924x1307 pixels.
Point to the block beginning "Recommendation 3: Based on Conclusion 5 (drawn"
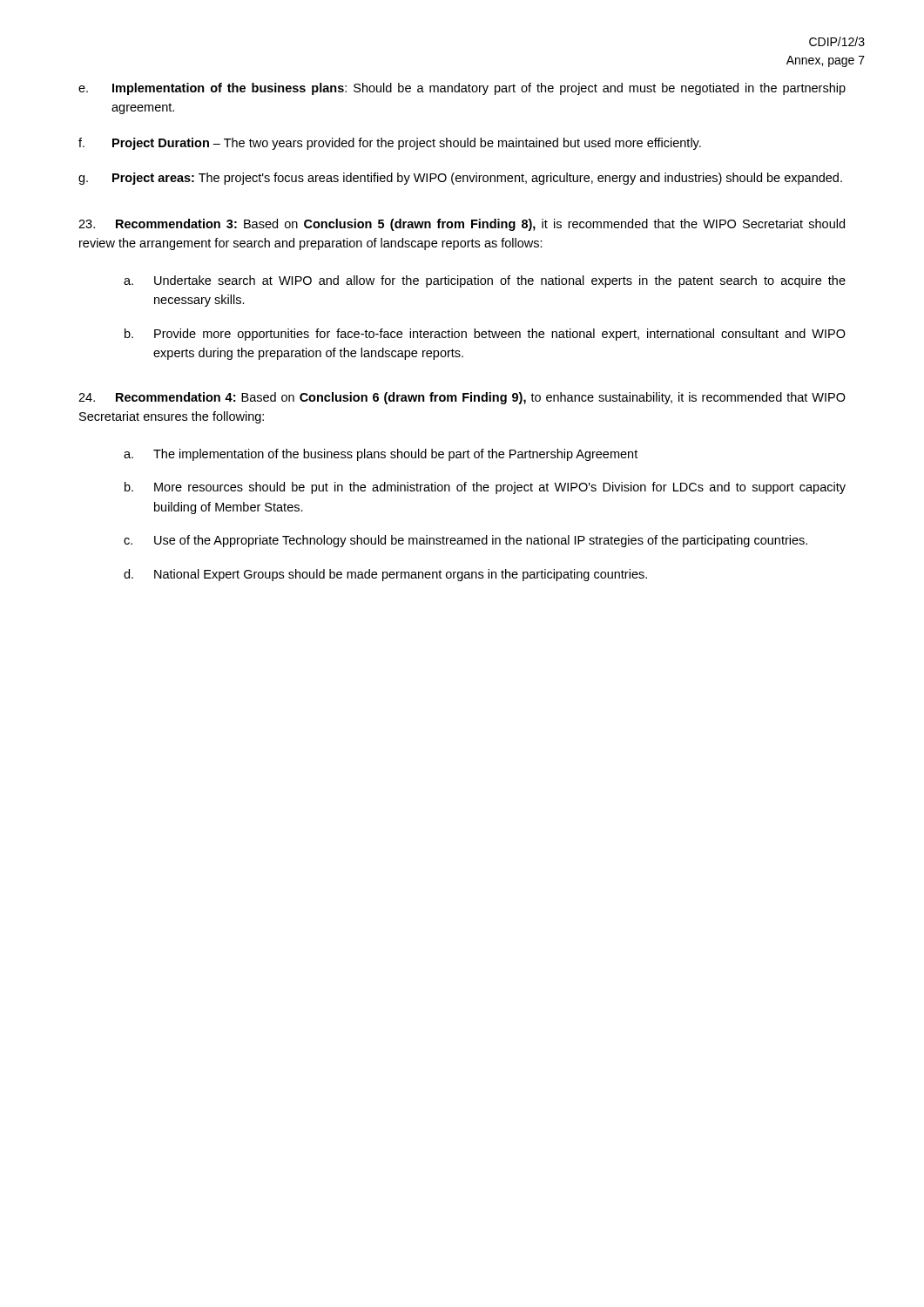tap(462, 232)
